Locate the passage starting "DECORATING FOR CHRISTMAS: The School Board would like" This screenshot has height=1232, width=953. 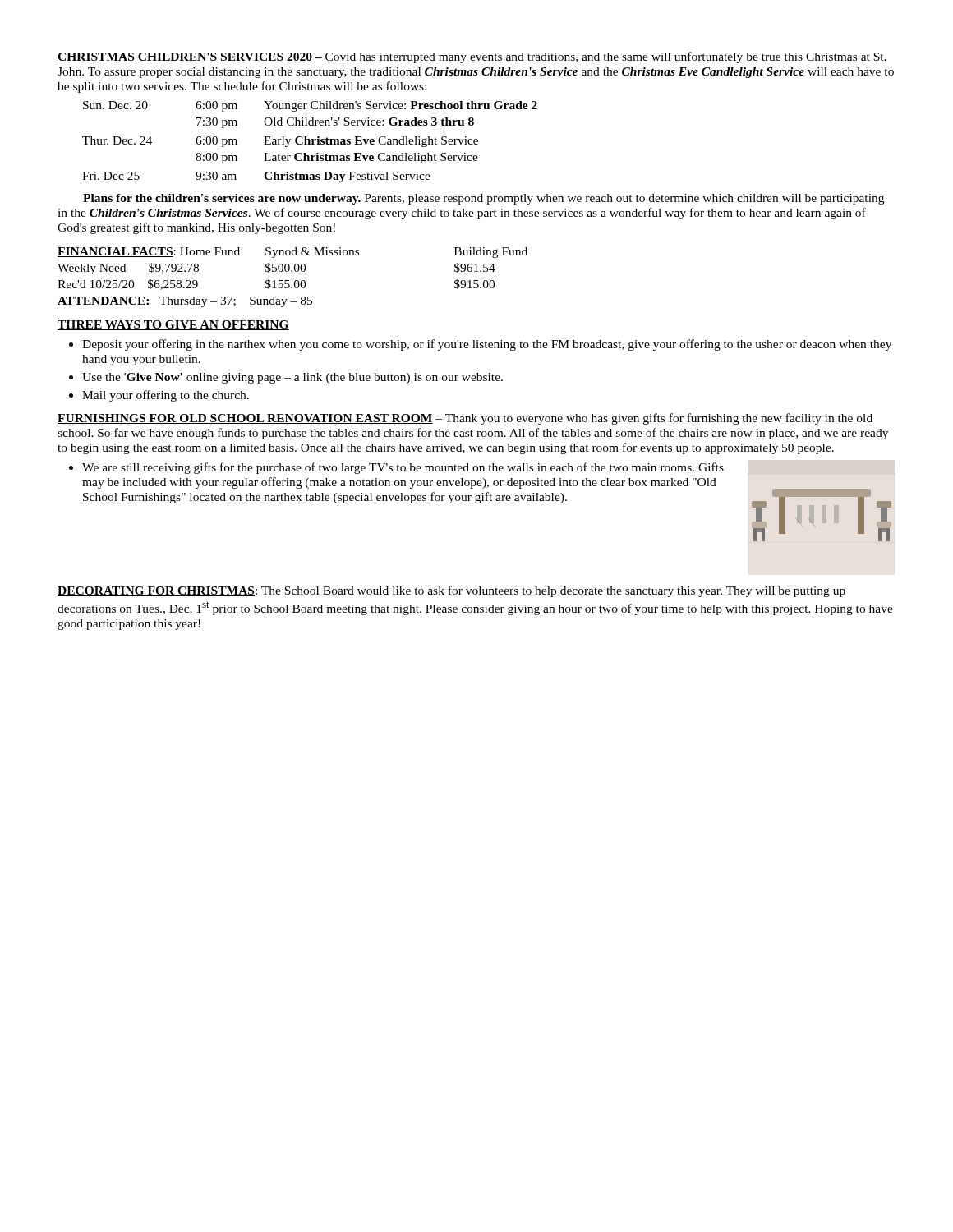475,607
